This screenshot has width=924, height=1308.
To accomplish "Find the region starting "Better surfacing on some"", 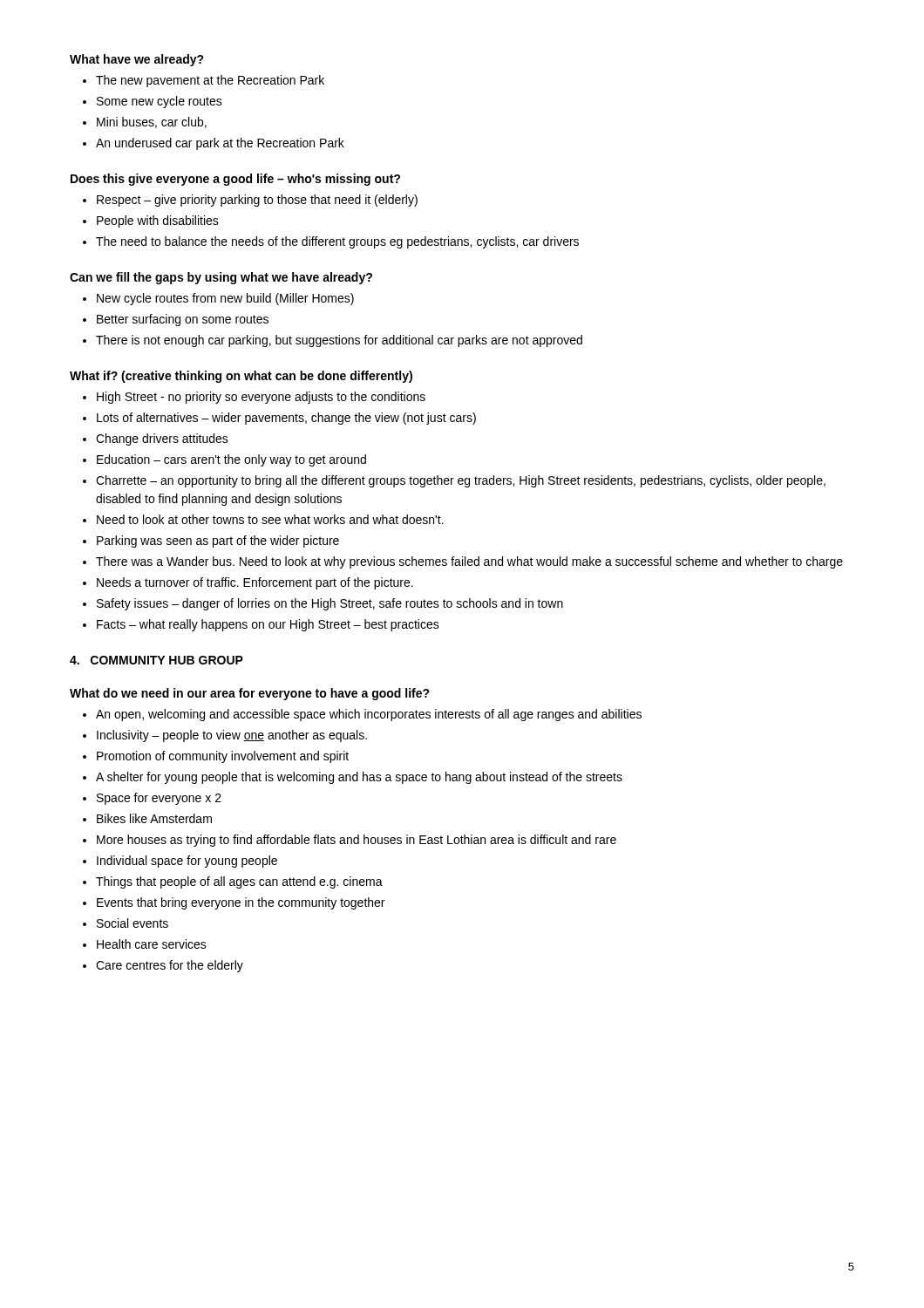I will click(x=182, y=319).
